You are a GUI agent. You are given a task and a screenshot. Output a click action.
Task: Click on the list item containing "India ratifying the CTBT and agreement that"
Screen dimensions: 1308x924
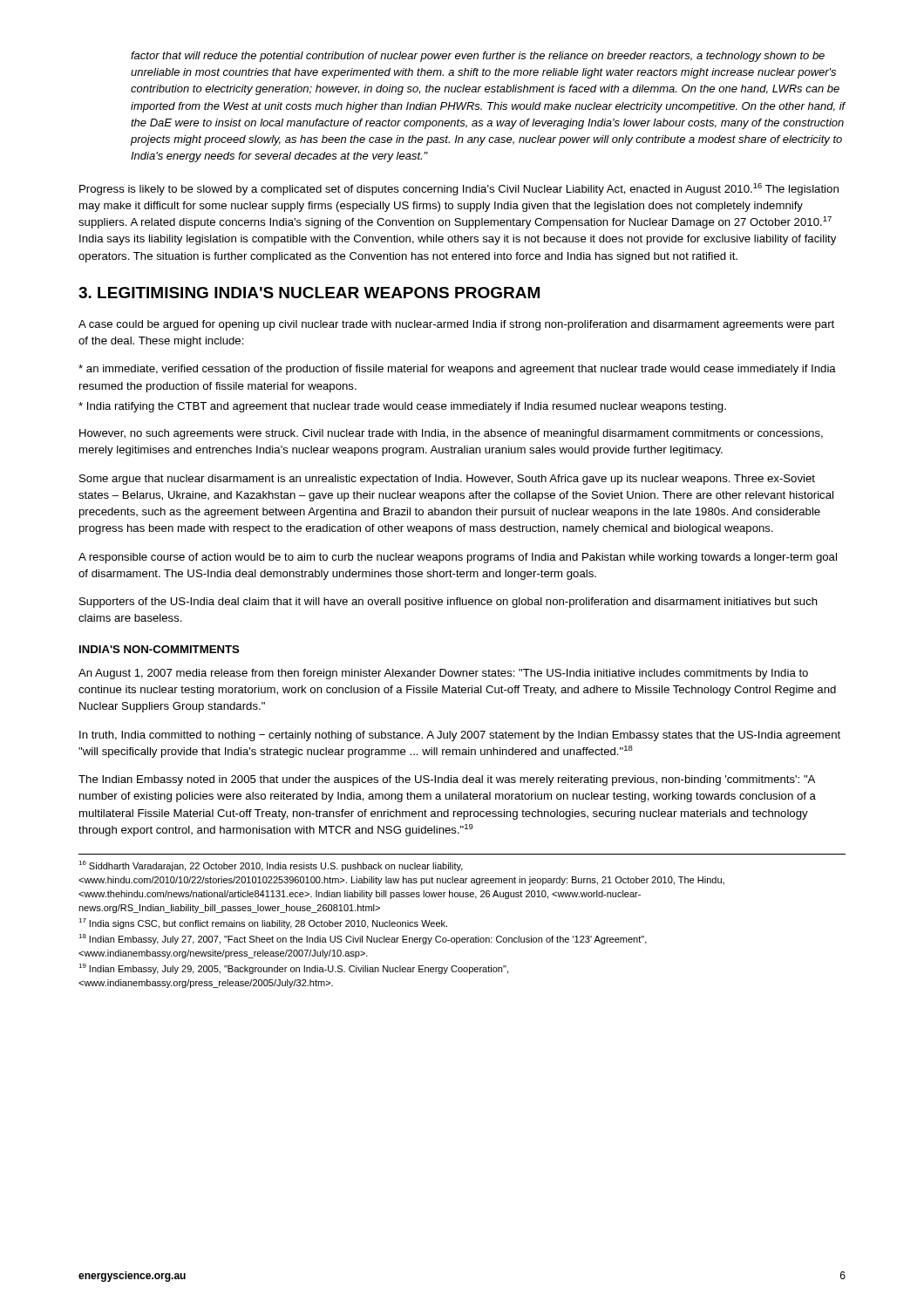403,406
